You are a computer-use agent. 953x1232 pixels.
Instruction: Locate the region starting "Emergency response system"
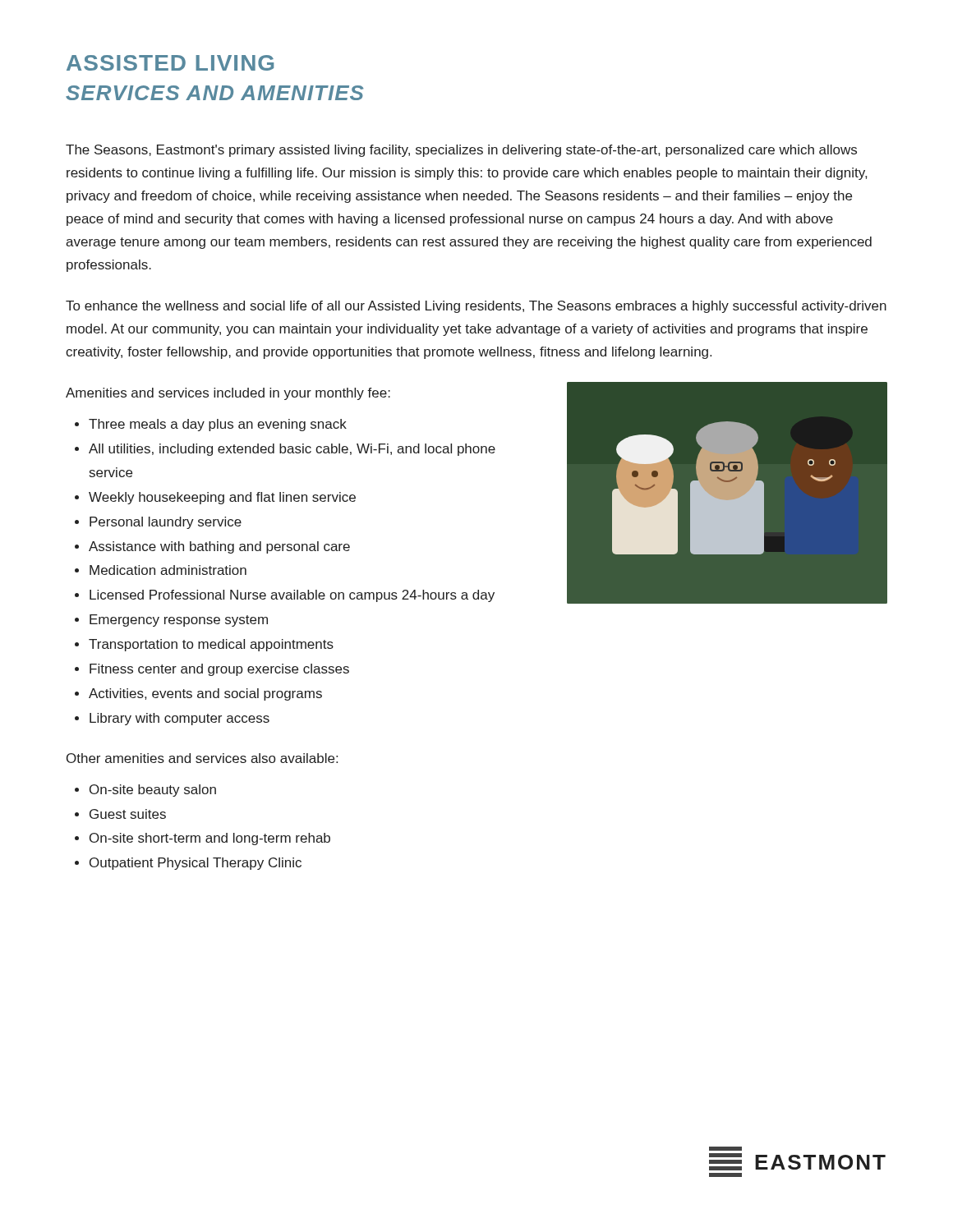click(179, 620)
